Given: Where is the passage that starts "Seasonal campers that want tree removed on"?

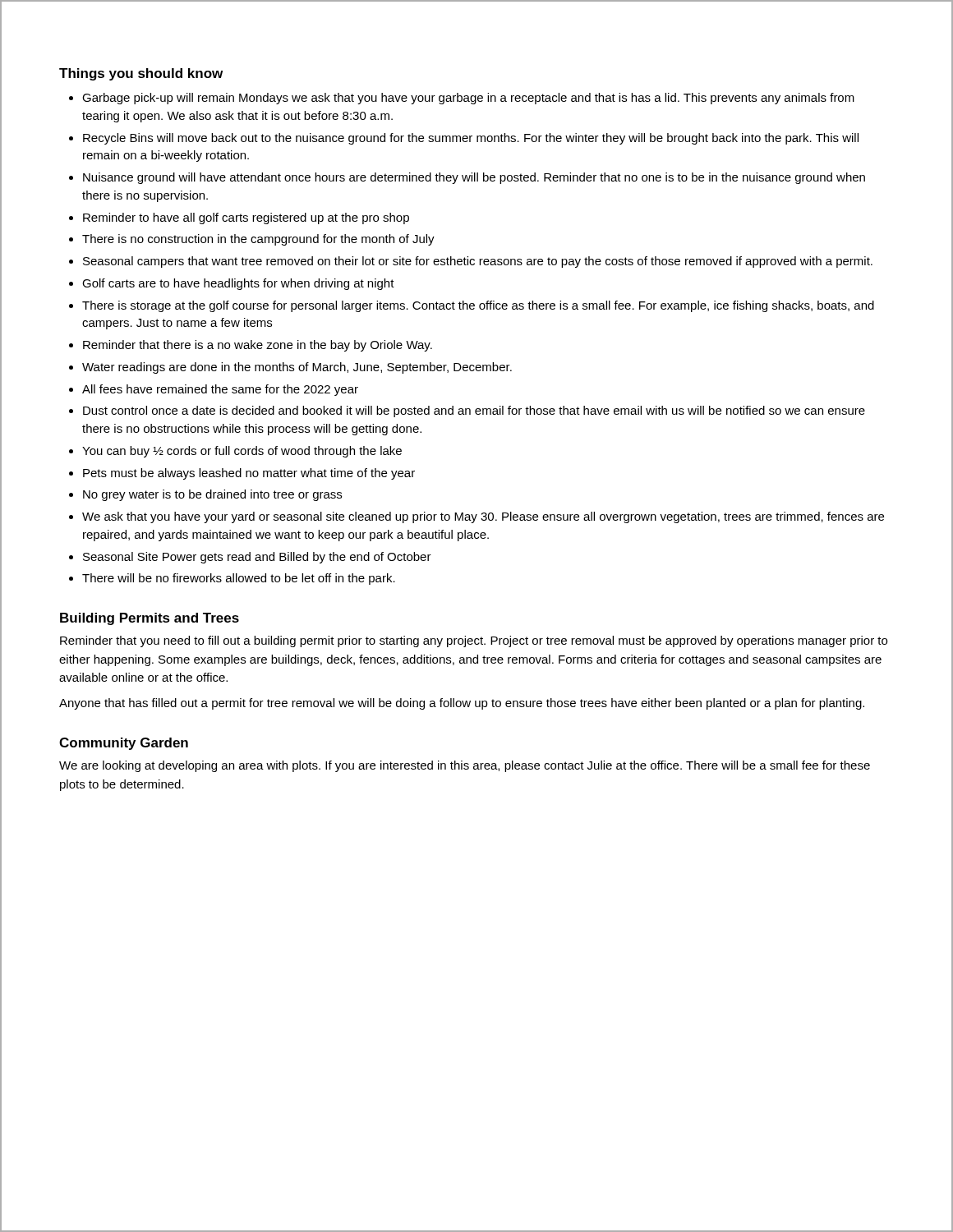Looking at the screenshot, I should tap(478, 261).
